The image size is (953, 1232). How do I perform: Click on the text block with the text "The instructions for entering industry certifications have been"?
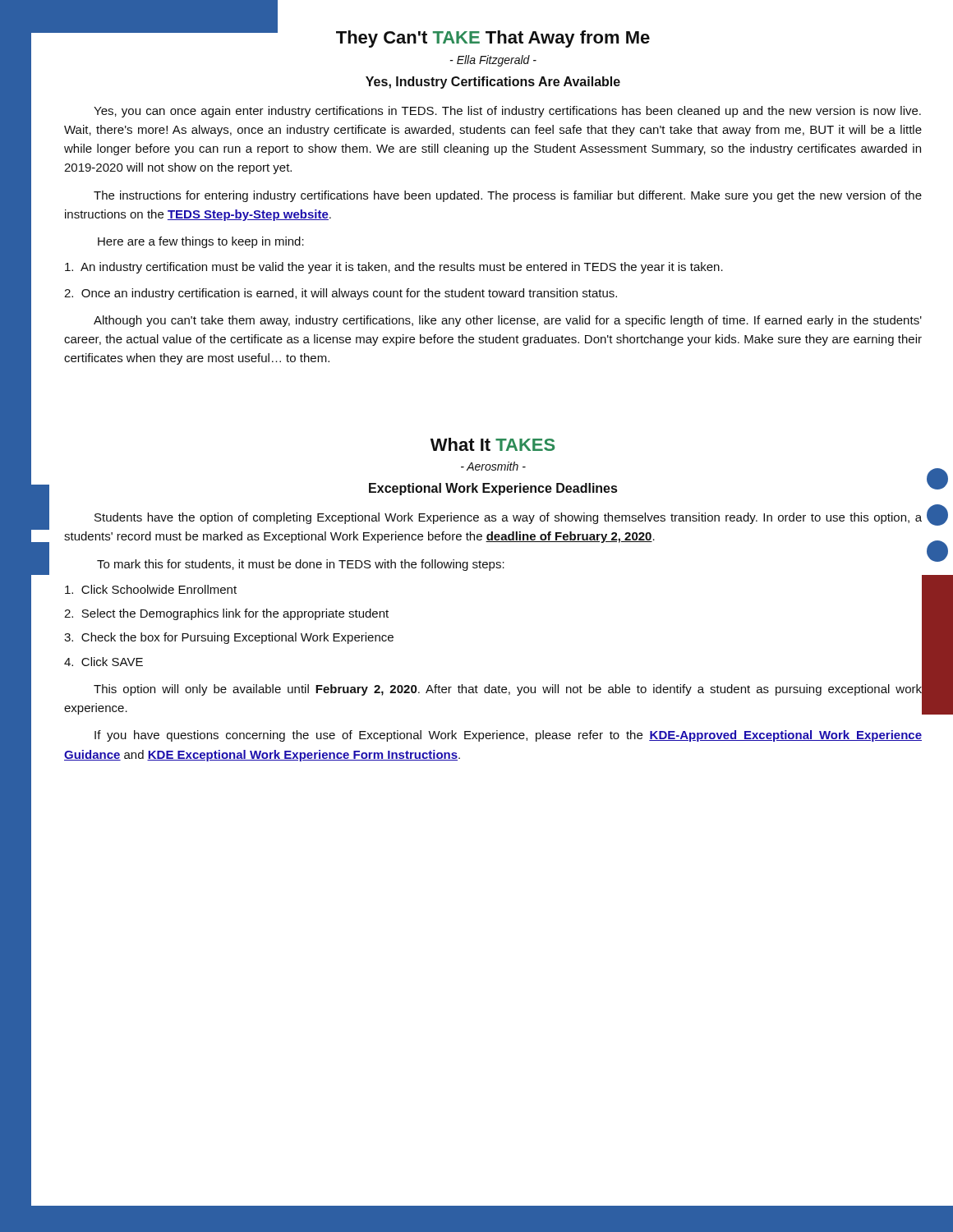[493, 204]
